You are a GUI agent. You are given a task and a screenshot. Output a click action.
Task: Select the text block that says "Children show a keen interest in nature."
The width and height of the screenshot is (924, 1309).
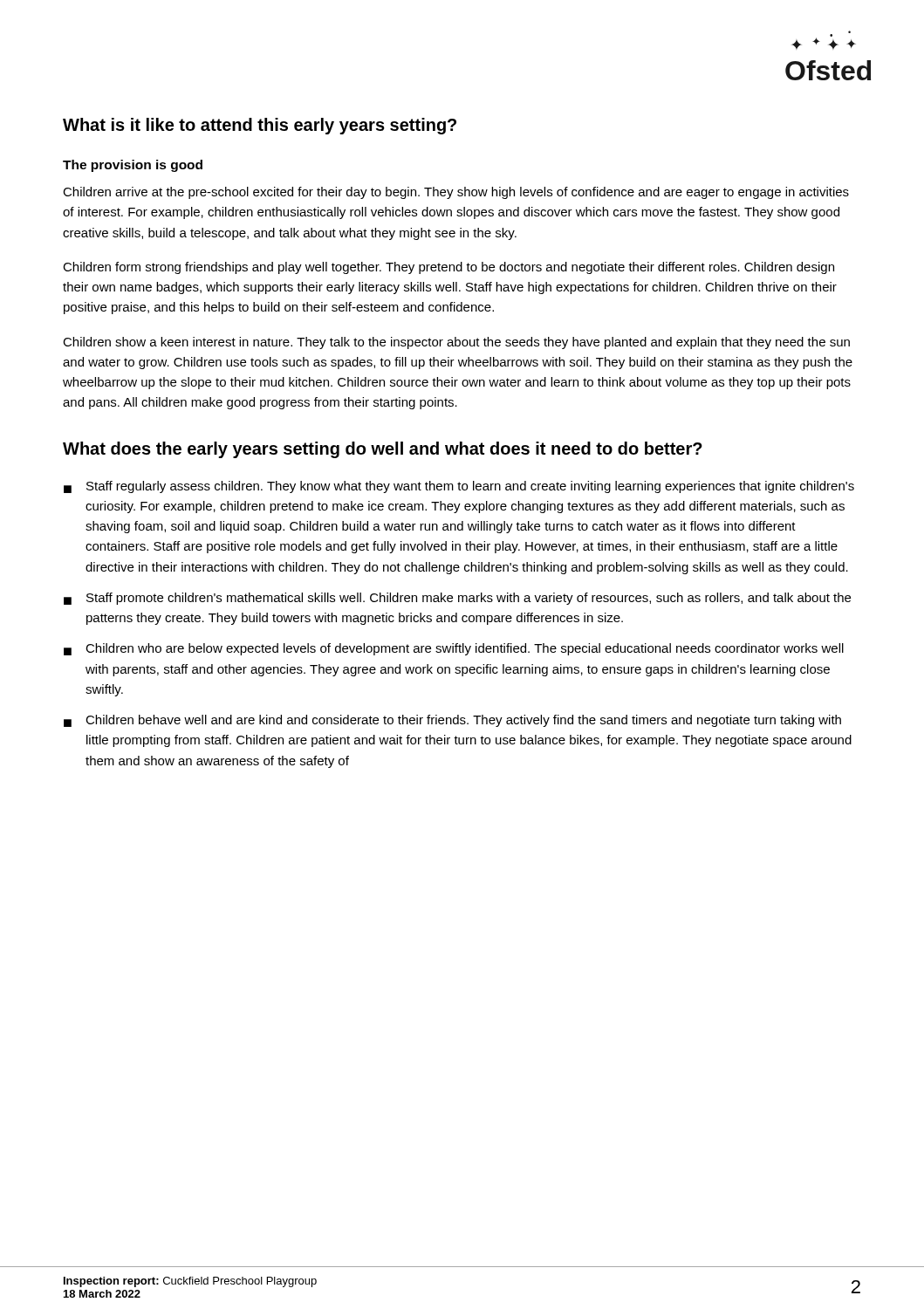[x=458, y=372]
